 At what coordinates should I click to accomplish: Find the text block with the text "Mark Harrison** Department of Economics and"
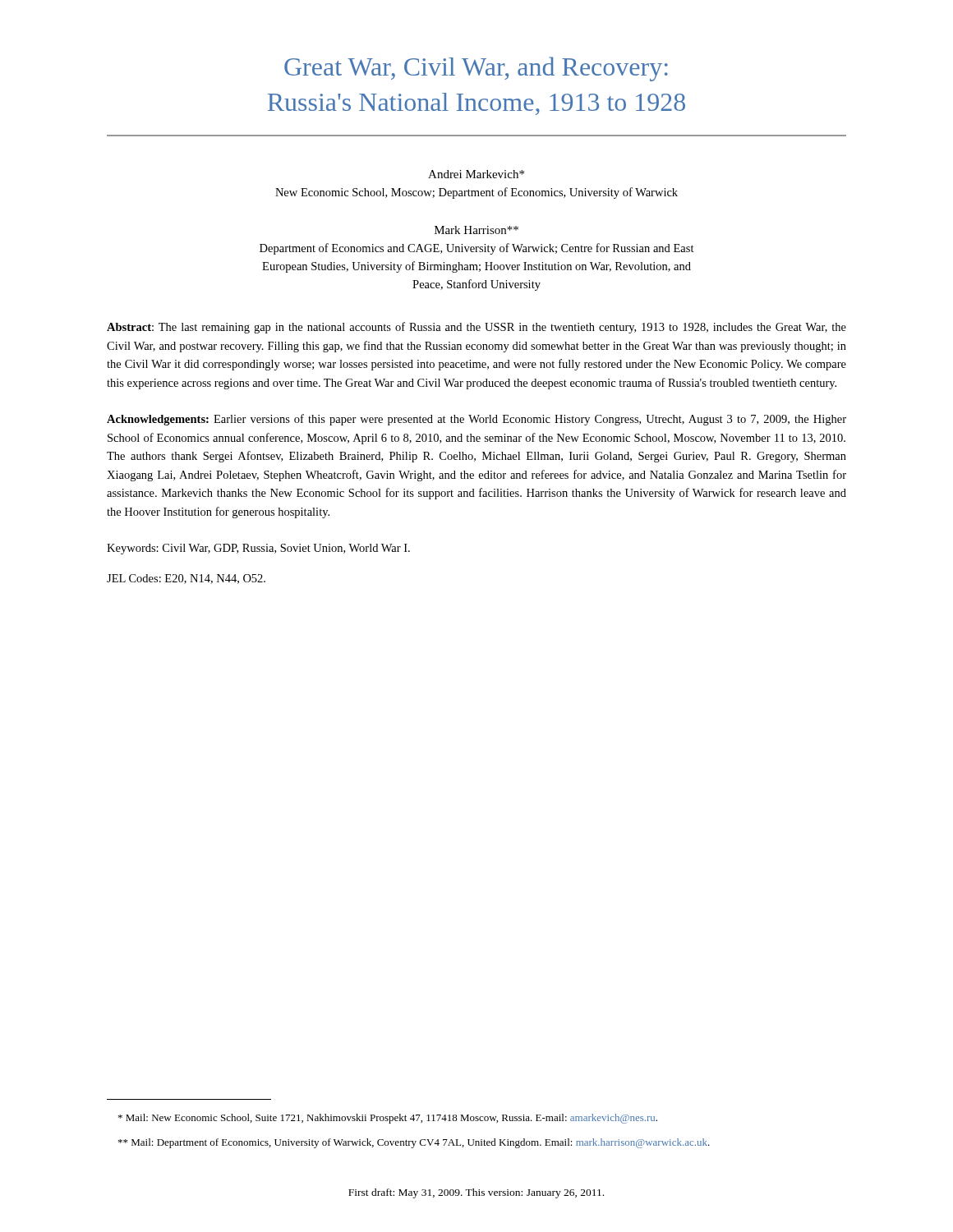[x=476, y=258]
